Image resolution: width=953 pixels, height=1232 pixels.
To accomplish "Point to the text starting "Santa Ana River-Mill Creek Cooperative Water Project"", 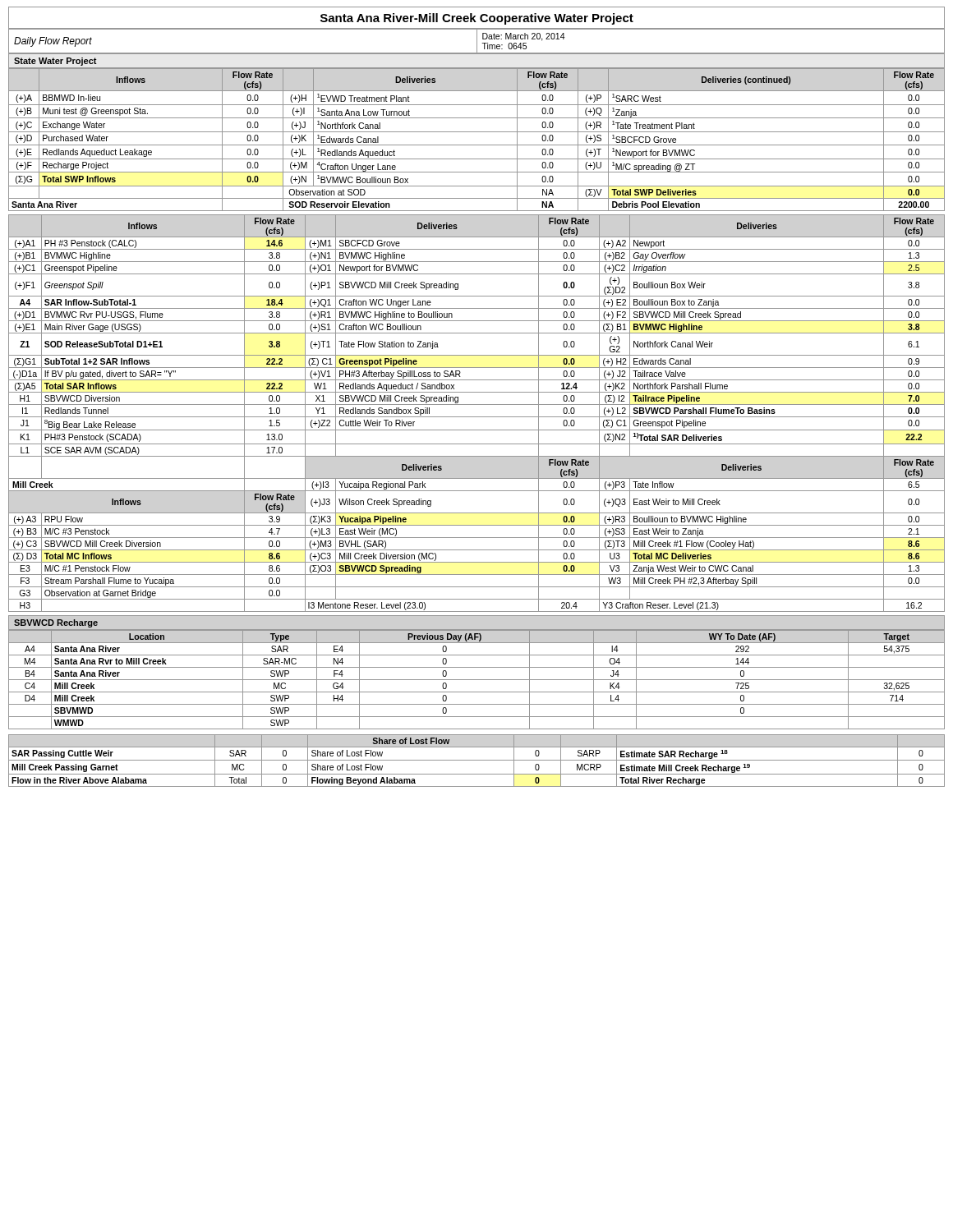I will click(x=476, y=18).
